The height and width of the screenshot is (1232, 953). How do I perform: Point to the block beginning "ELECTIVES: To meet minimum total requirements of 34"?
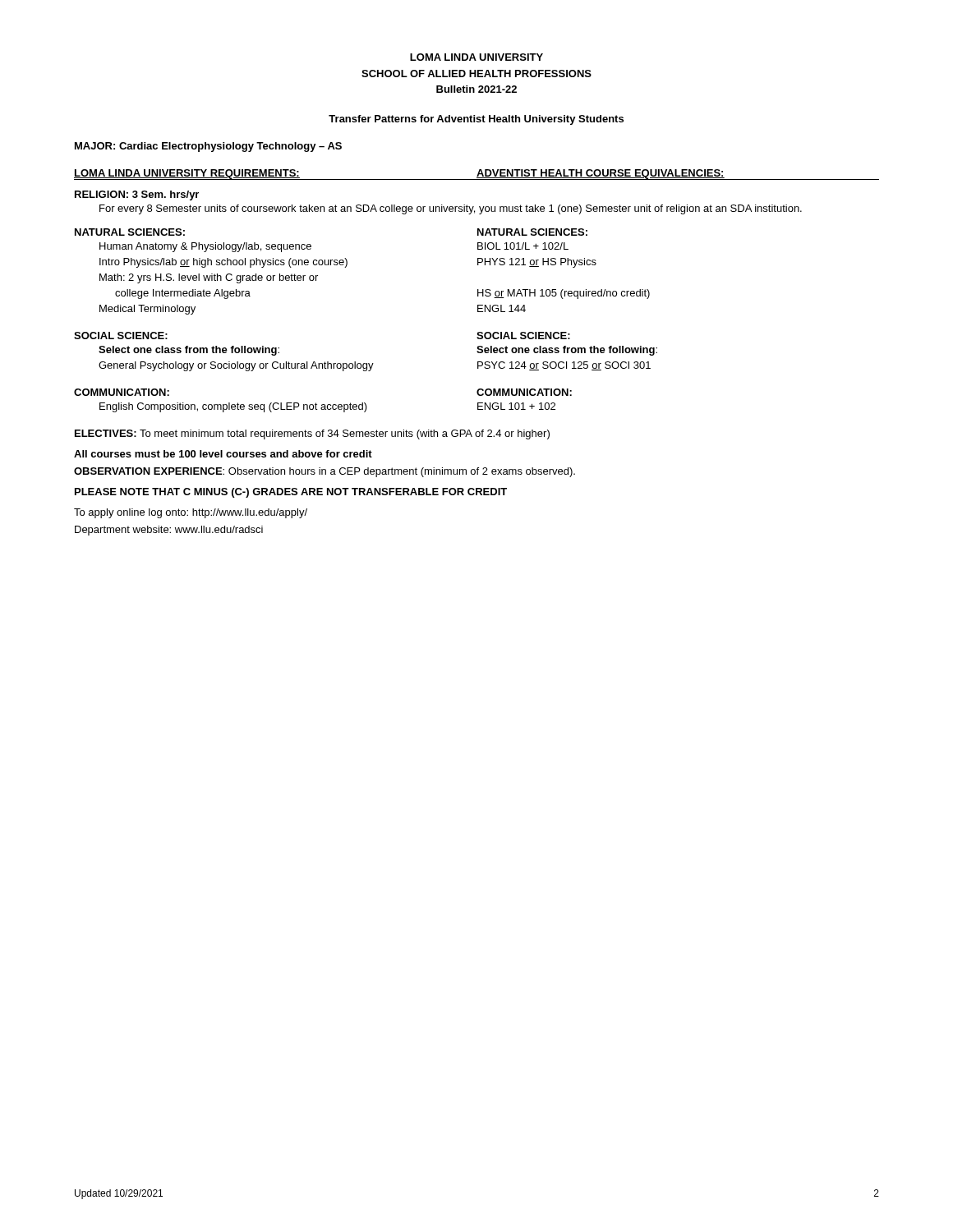pos(476,433)
